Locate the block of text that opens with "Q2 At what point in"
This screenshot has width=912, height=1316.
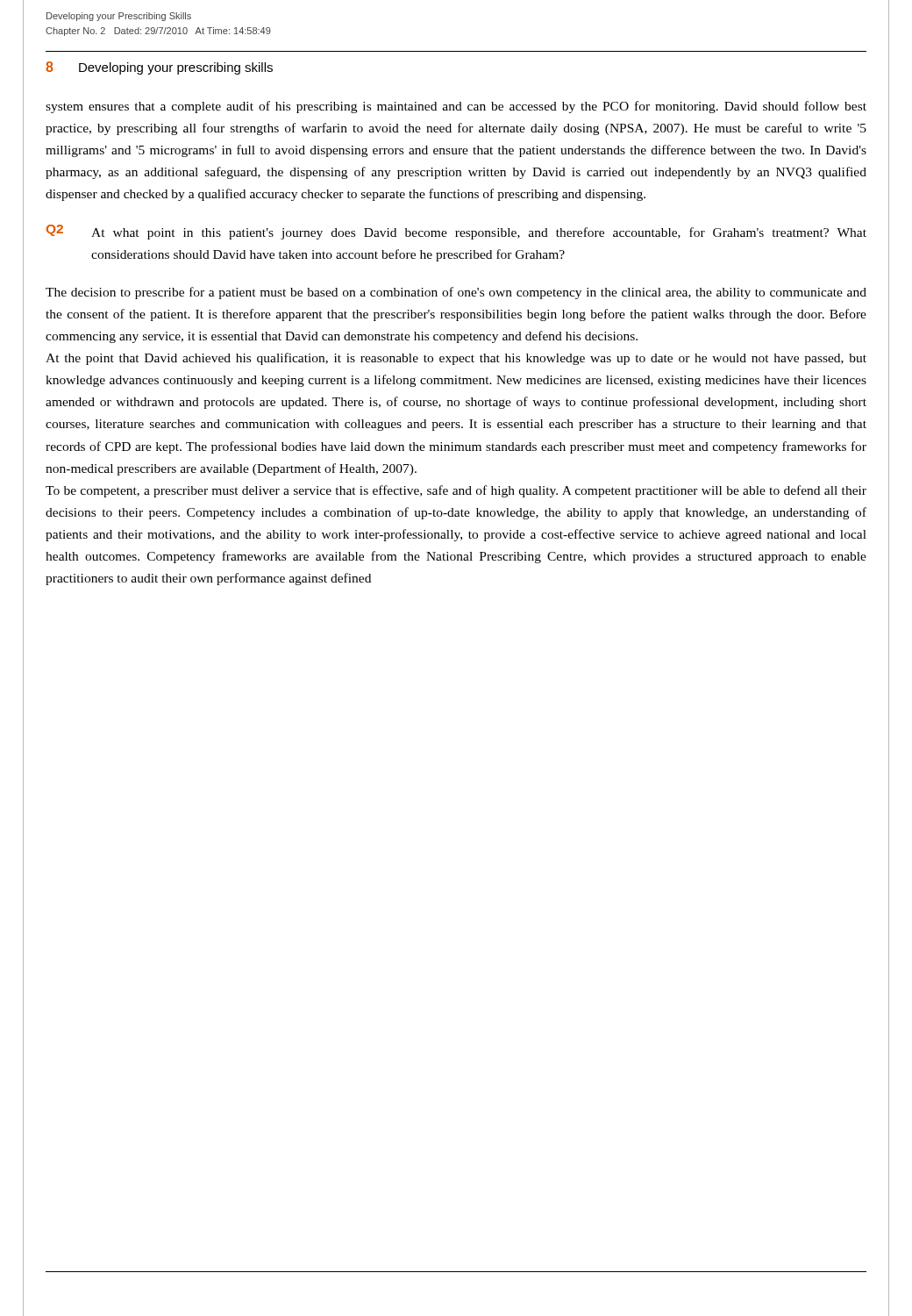tap(456, 243)
